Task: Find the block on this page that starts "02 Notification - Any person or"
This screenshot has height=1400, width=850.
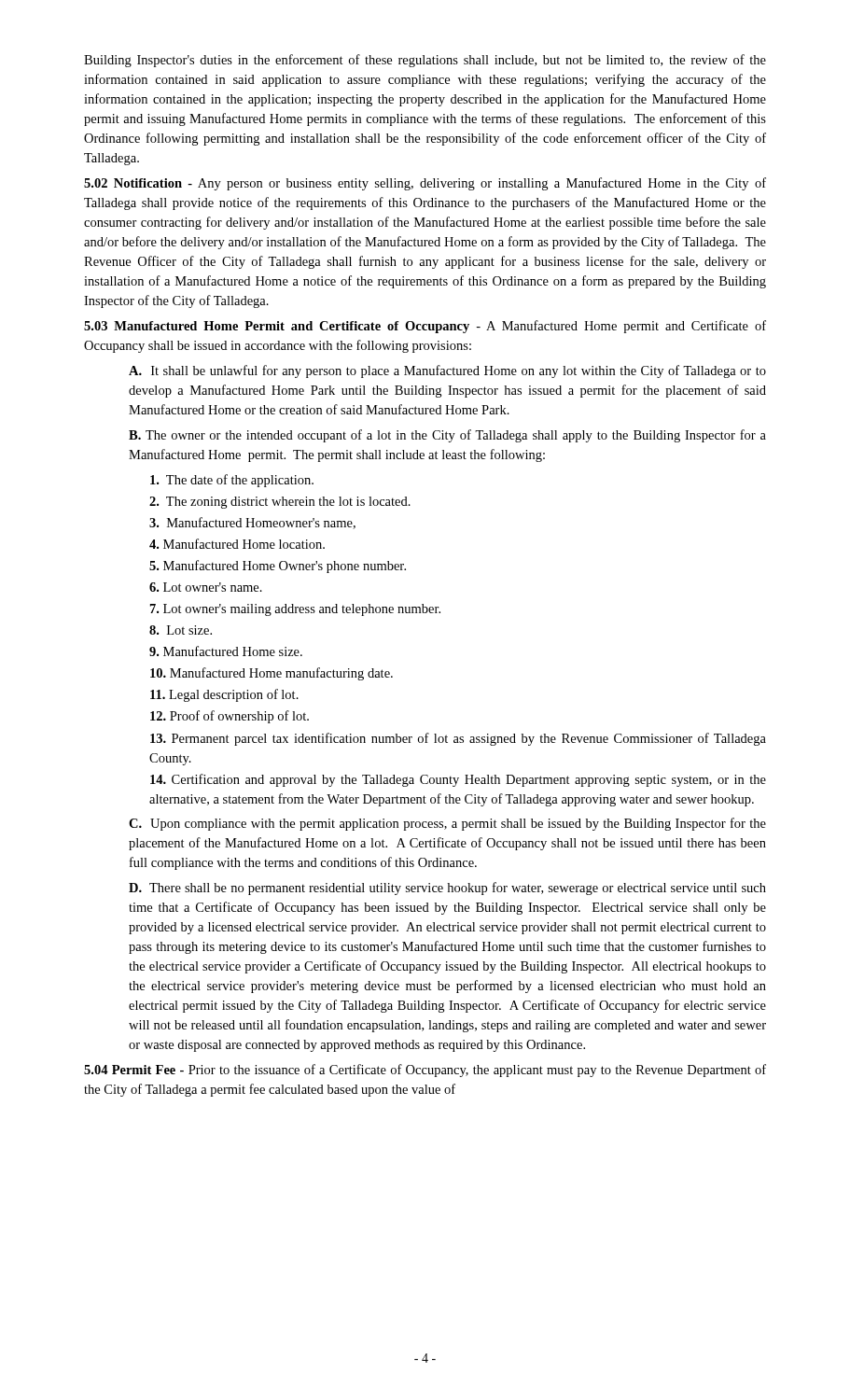Action: pos(425,242)
